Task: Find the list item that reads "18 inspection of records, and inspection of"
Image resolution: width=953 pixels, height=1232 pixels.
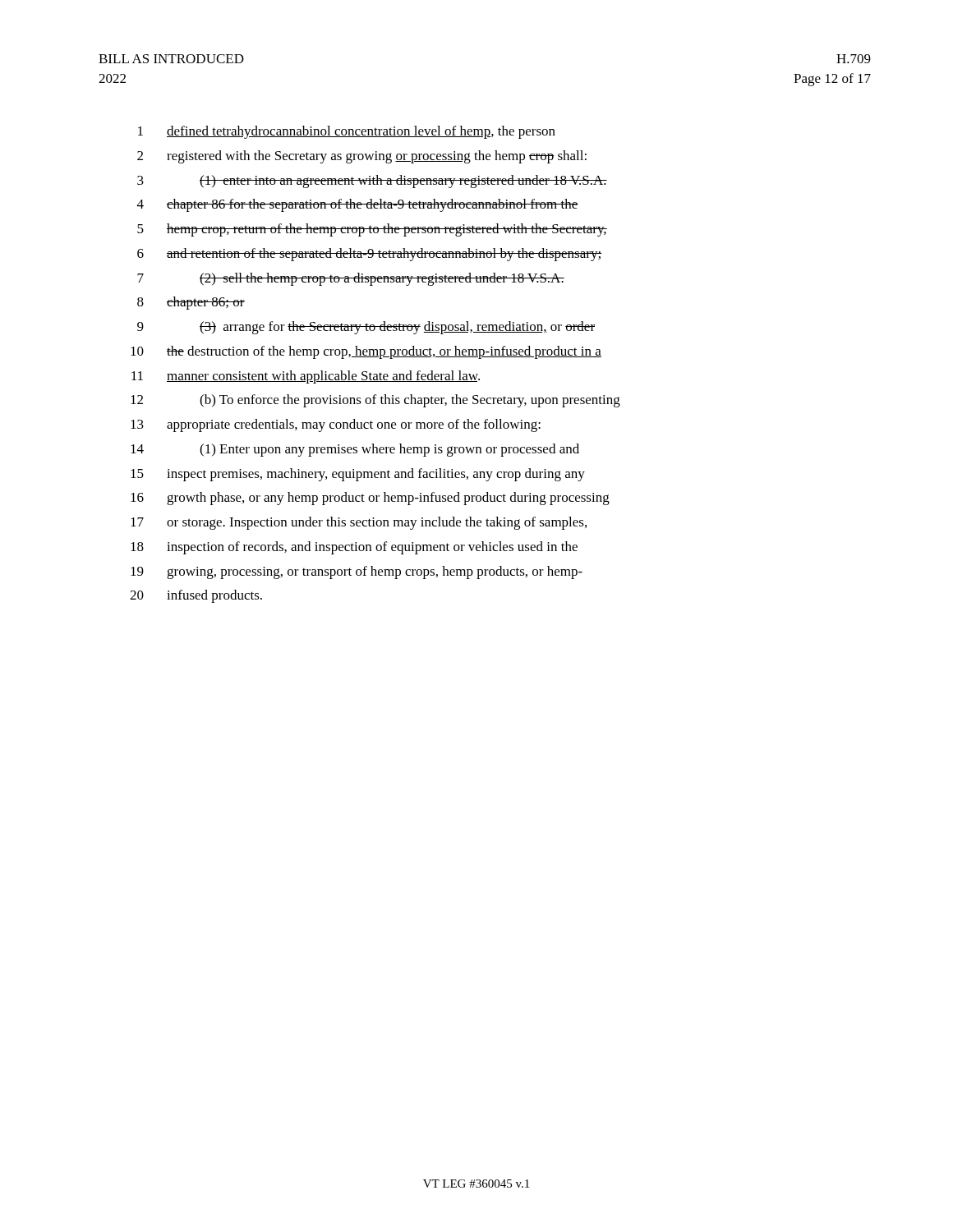Action: (x=338, y=547)
